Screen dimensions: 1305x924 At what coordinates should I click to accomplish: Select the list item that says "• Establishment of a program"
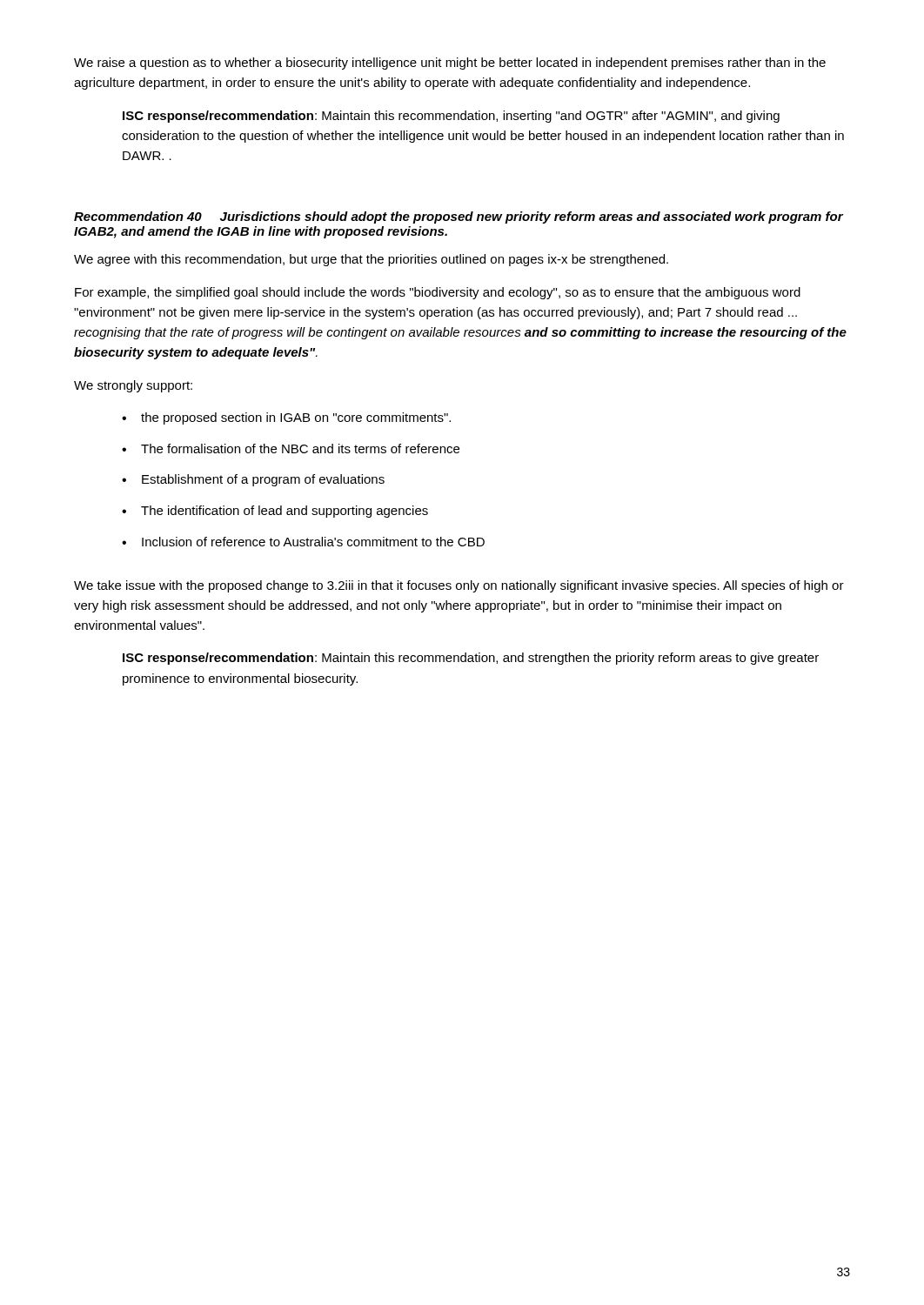tap(253, 481)
